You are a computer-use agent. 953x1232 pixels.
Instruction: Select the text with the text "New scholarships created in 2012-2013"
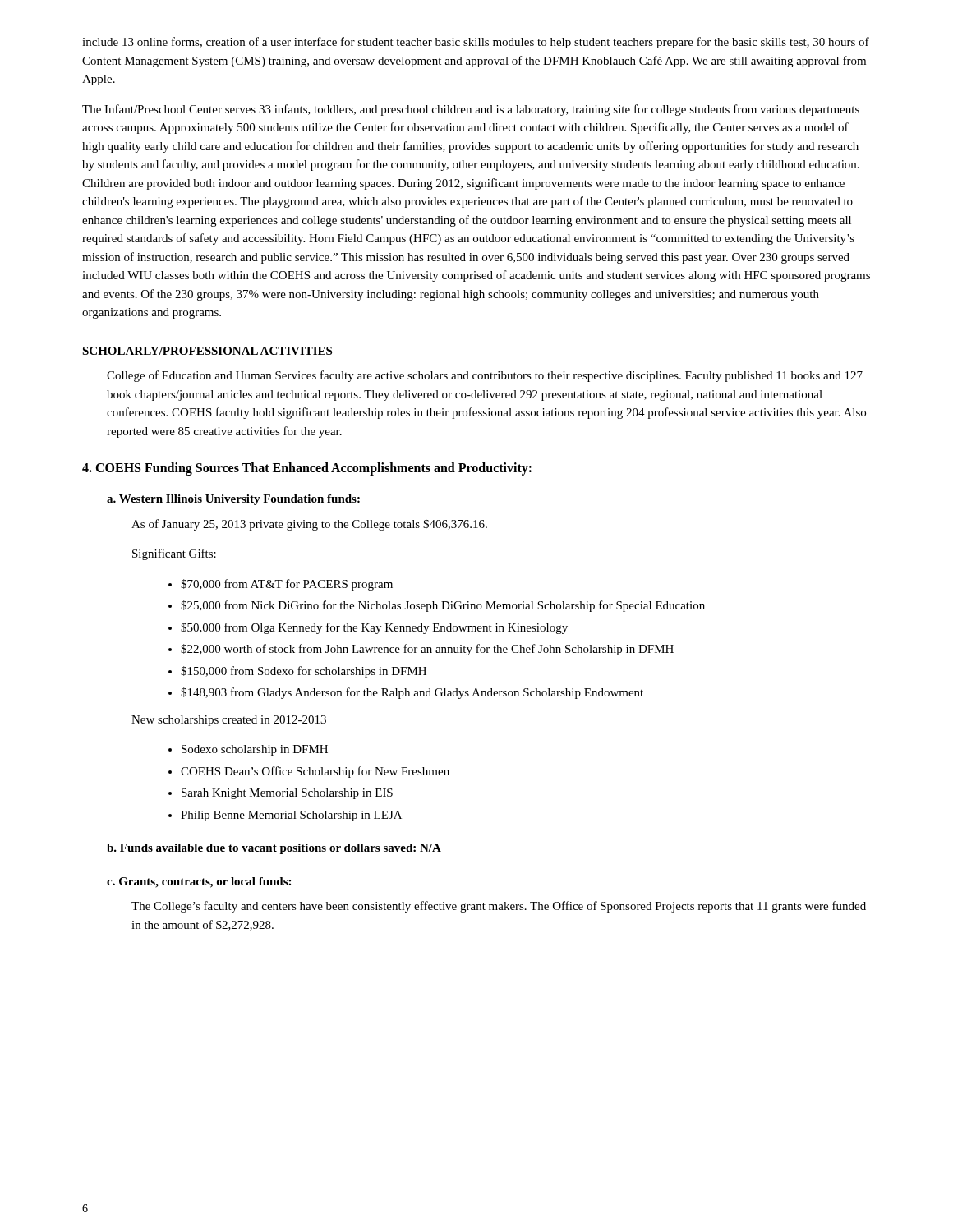(229, 721)
